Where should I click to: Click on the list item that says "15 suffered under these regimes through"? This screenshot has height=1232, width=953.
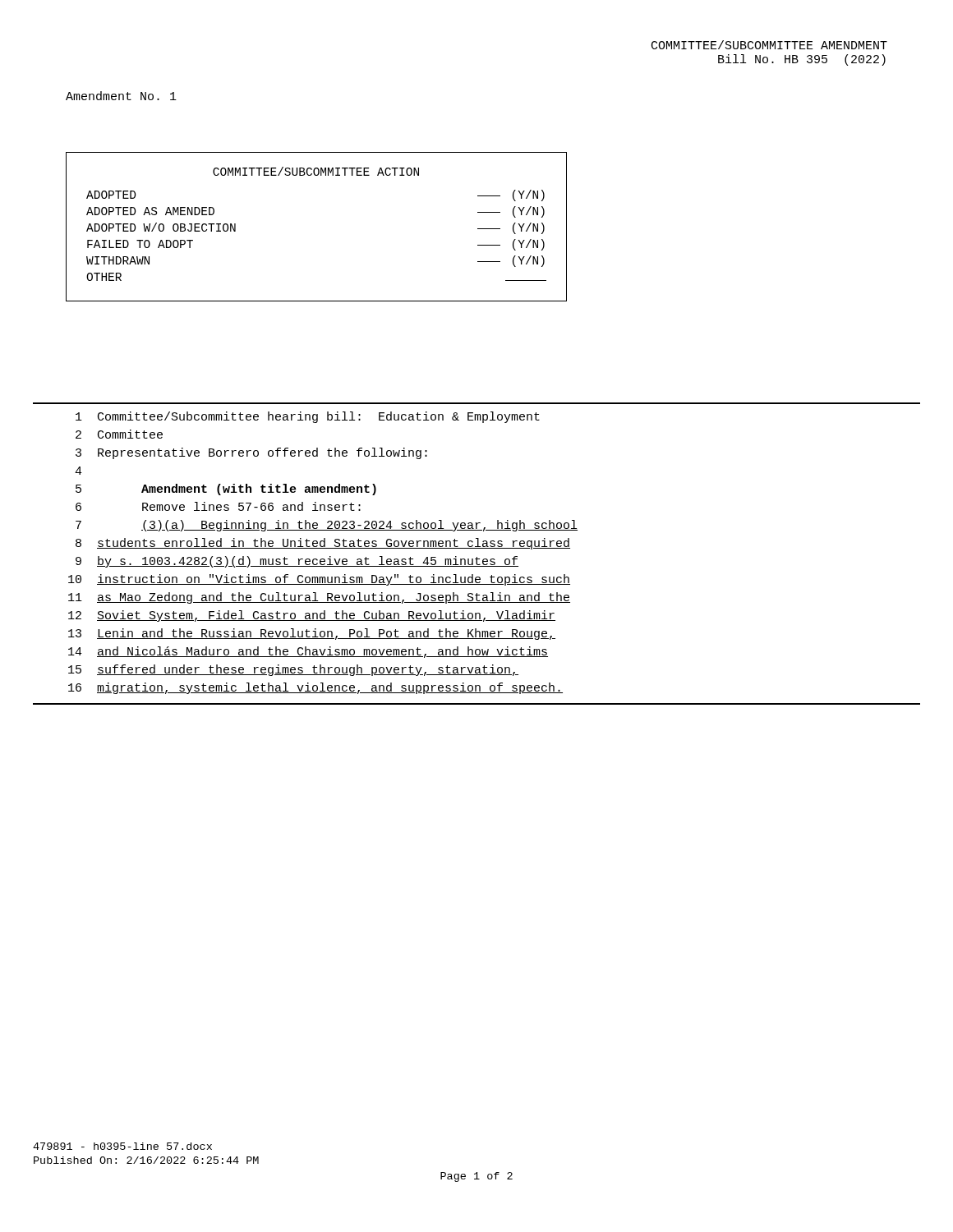pyautogui.click(x=476, y=671)
